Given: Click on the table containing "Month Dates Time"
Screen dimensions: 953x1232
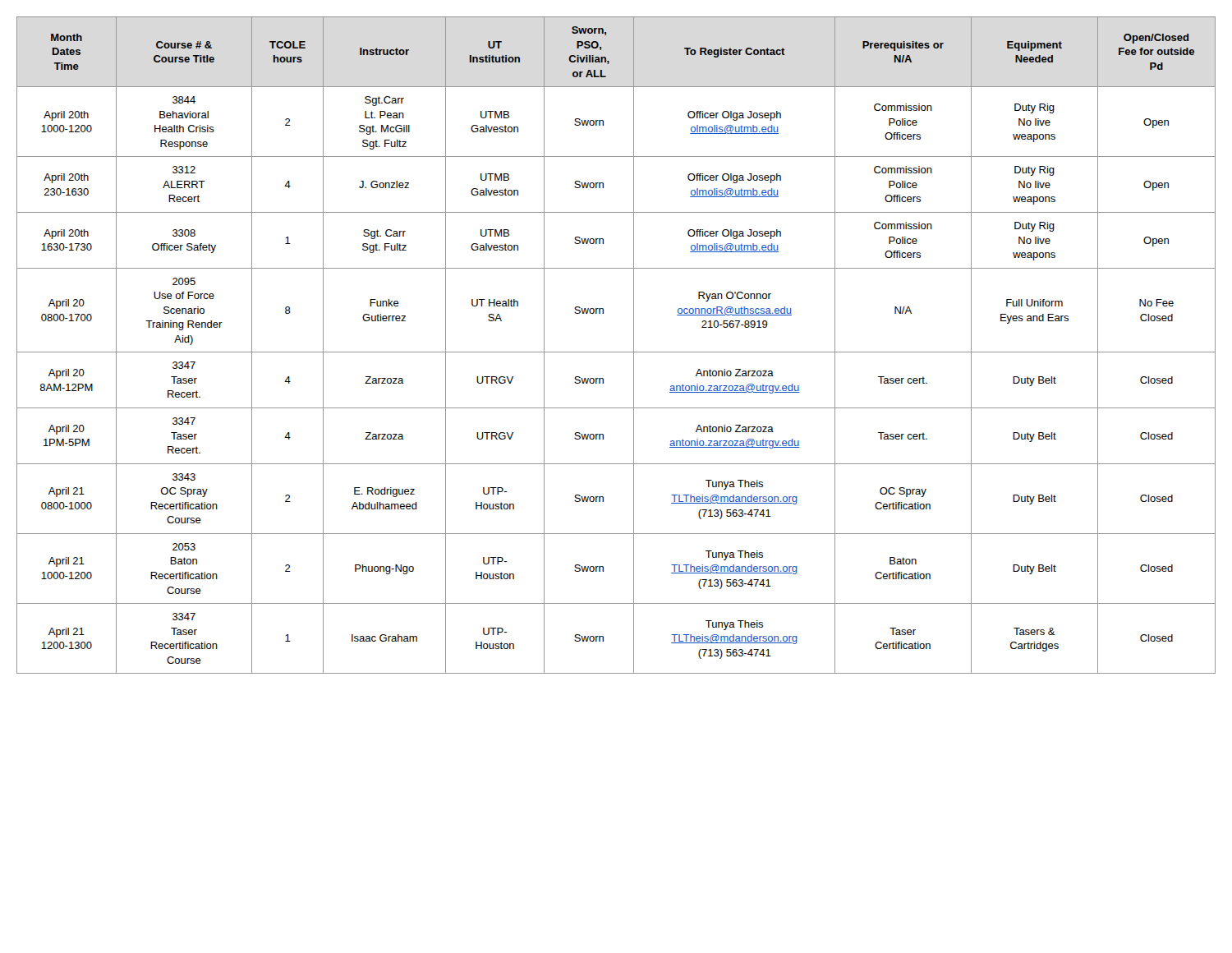Looking at the screenshot, I should [x=616, y=345].
